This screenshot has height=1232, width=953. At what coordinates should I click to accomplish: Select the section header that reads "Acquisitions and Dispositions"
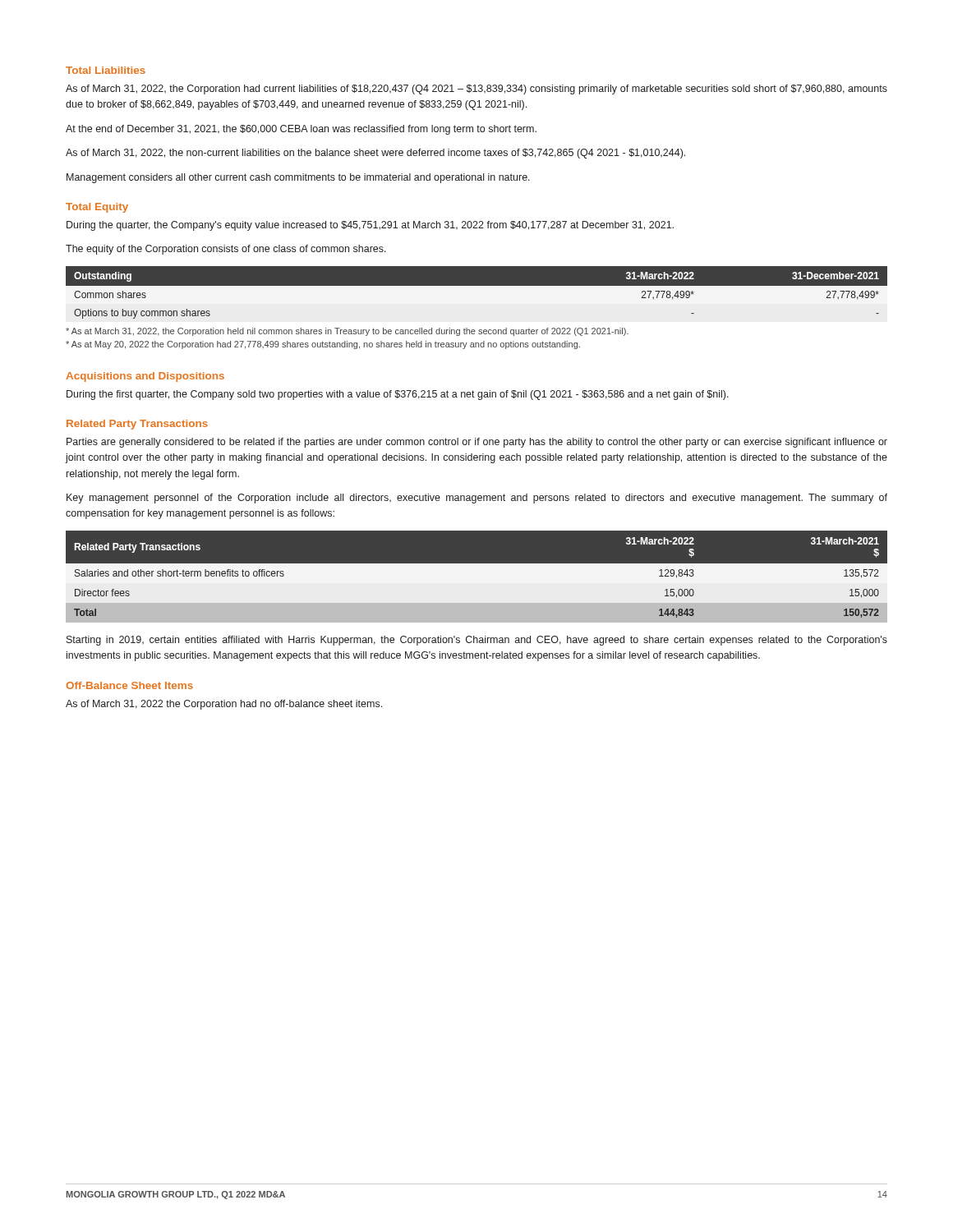point(145,375)
